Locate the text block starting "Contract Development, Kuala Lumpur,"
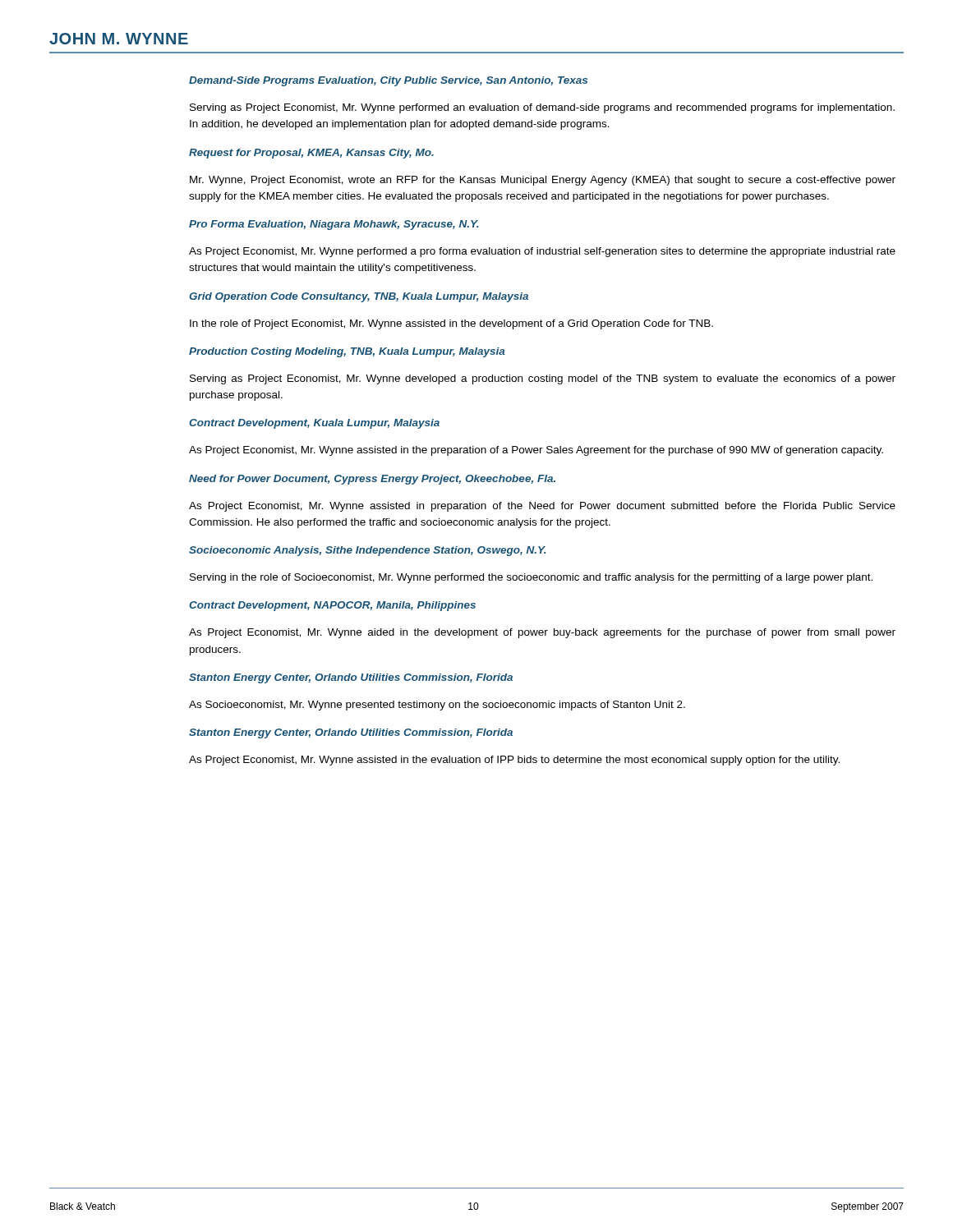This screenshot has width=953, height=1232. (x=314, y=424)
